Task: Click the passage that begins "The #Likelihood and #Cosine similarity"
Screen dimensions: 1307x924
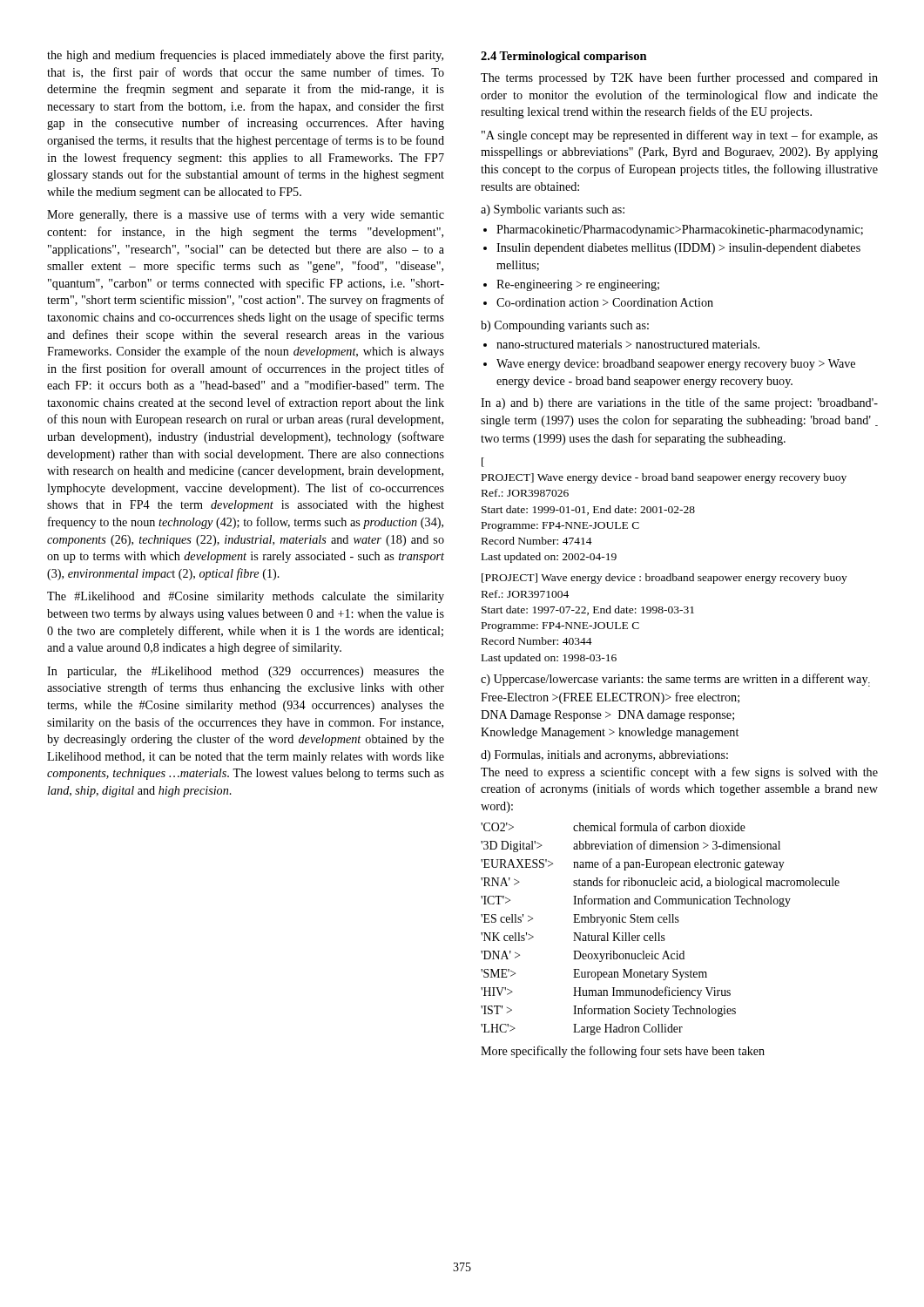Action: [x=246, y=623]
